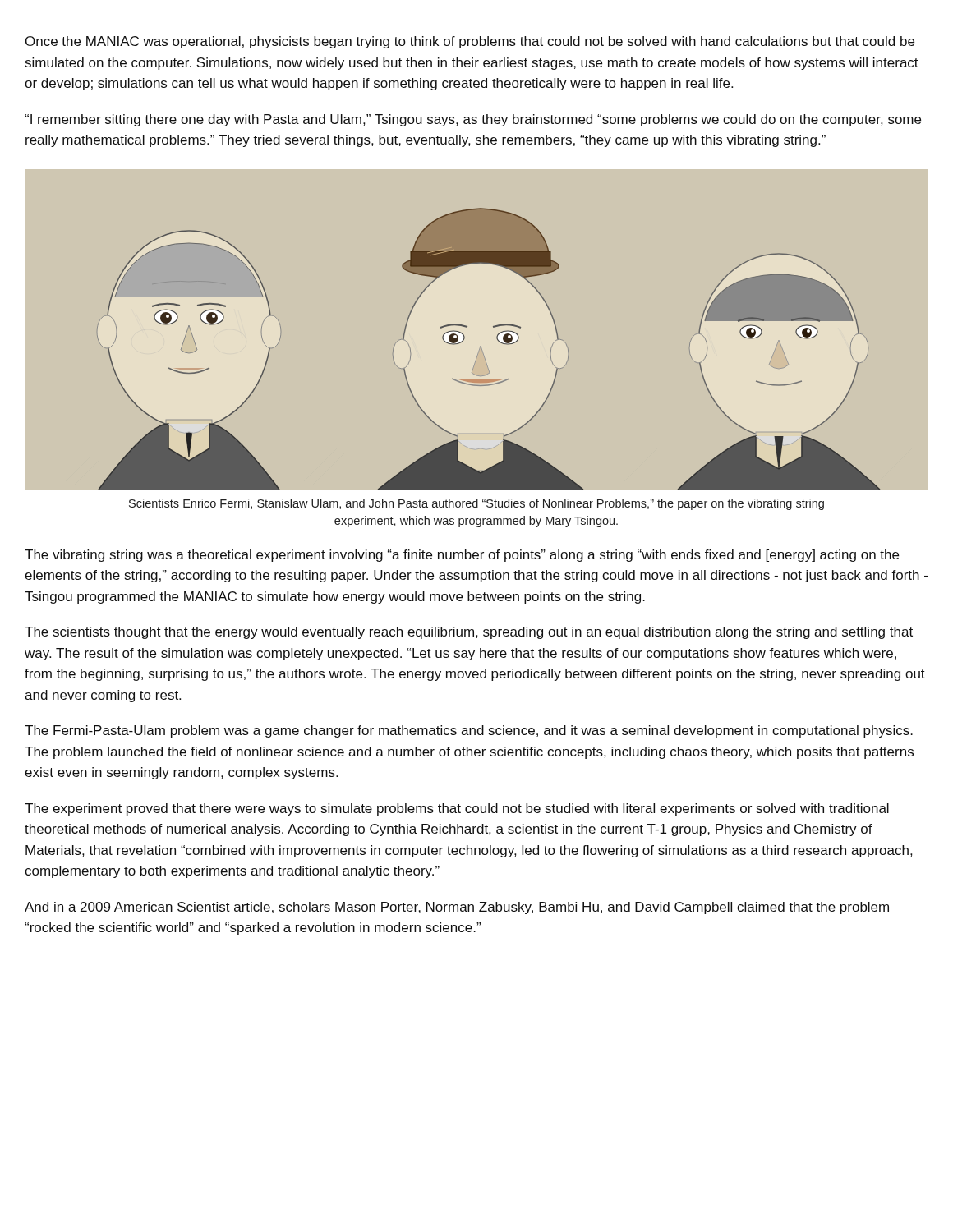Where is the passage that starts "Once the MANIAC was operational, physicists began"?
The width and height of the screenshot is (953, 1232).
coord(471,62)
